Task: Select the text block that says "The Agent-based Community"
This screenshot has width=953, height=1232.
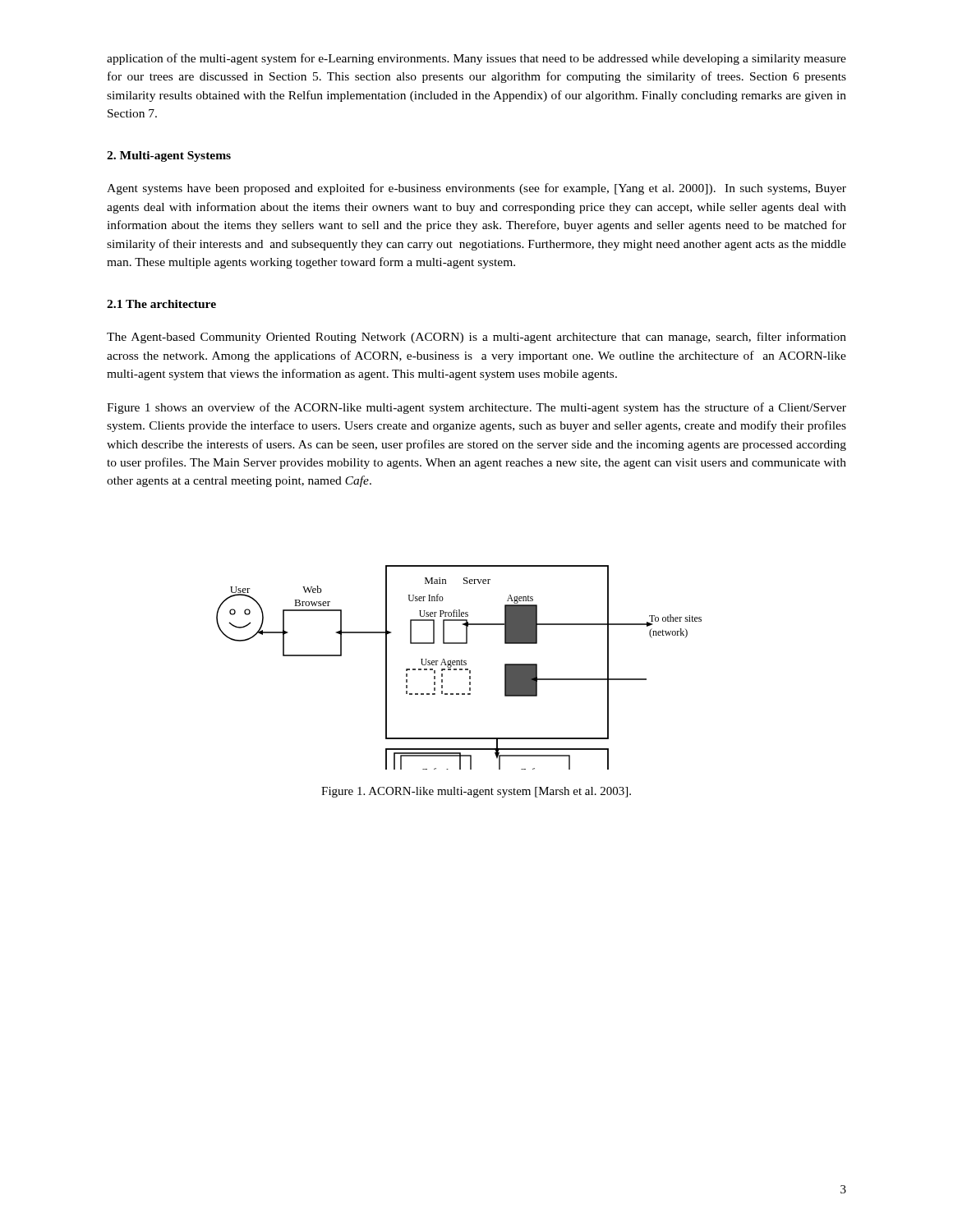Action: (x=476, y=355)
